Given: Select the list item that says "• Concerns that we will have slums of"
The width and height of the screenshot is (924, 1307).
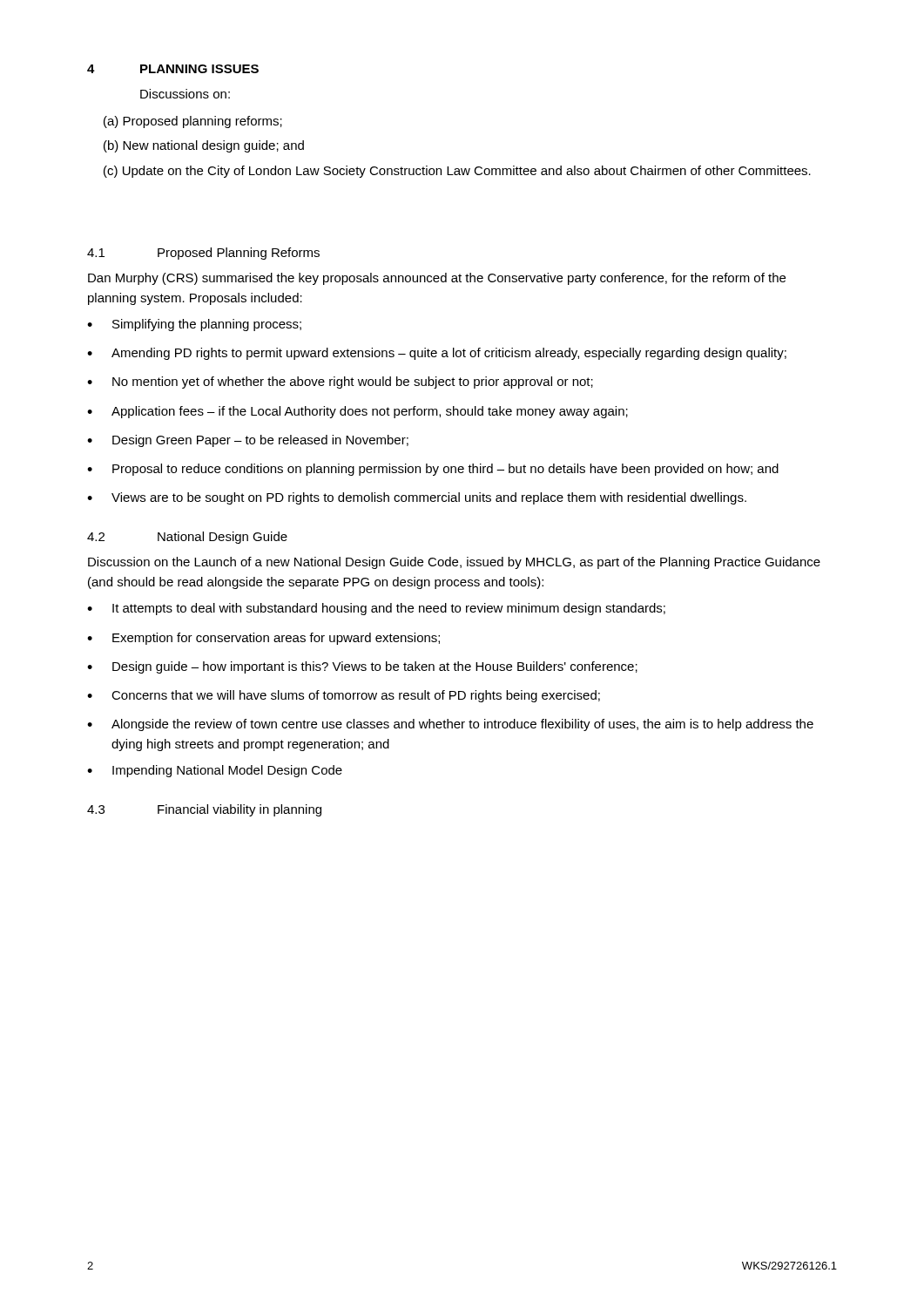Looking at the screenshot, I should (462, 697).
